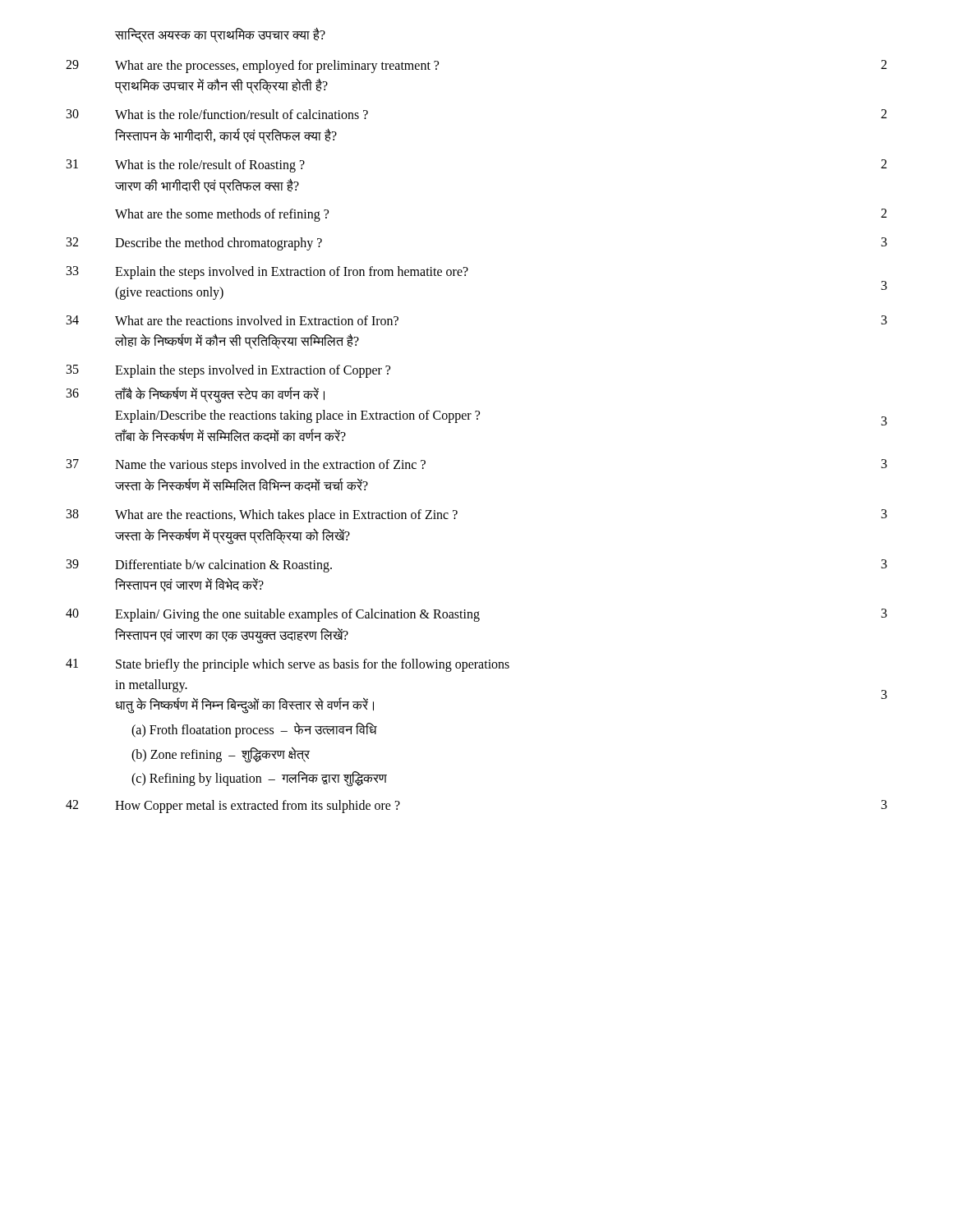The height and width of the screenshot is (1232, 953).
Task: Find the list item that reads "34 What are the reactions"
Action: [253, 321]
